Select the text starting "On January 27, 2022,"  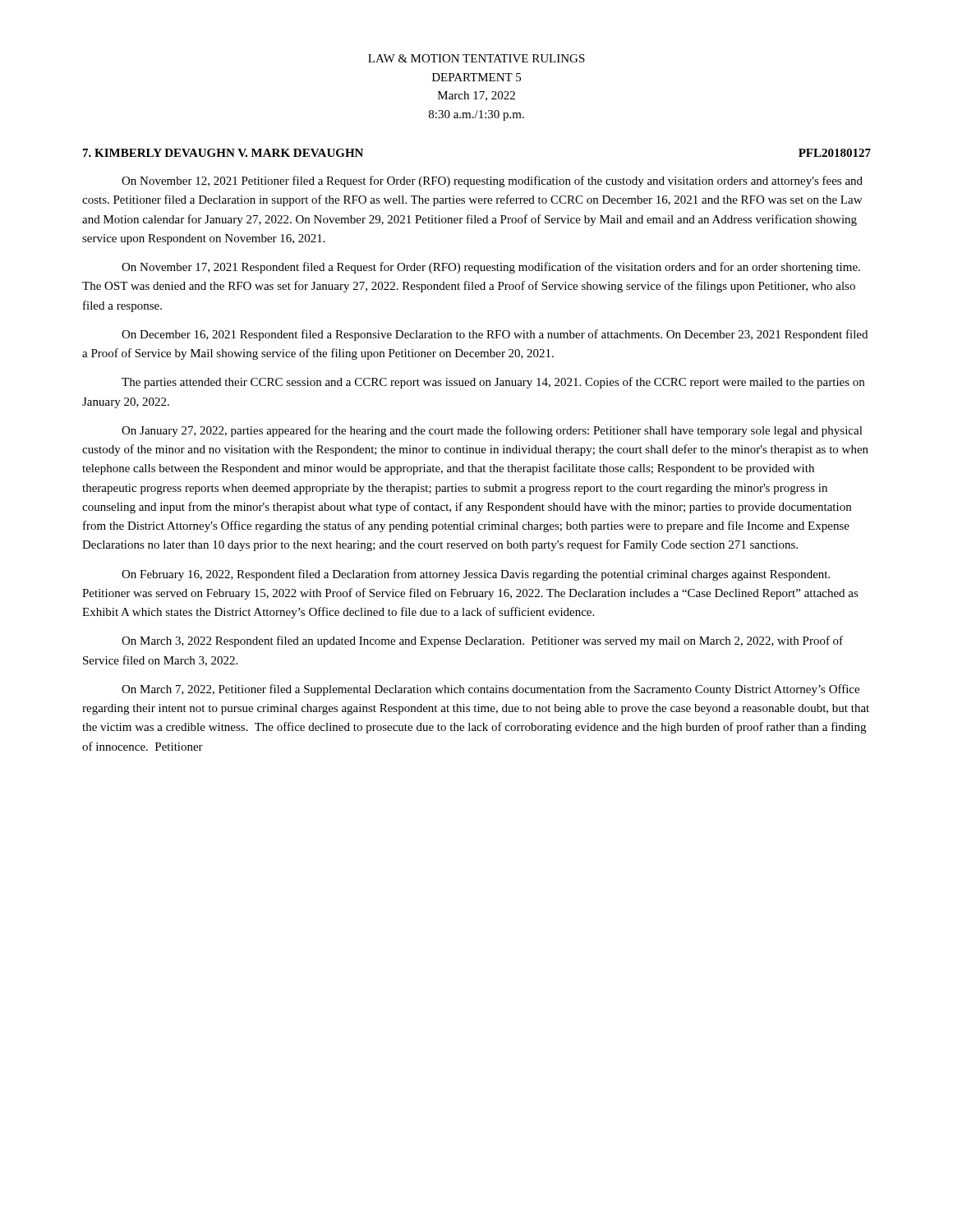(476, 488)
